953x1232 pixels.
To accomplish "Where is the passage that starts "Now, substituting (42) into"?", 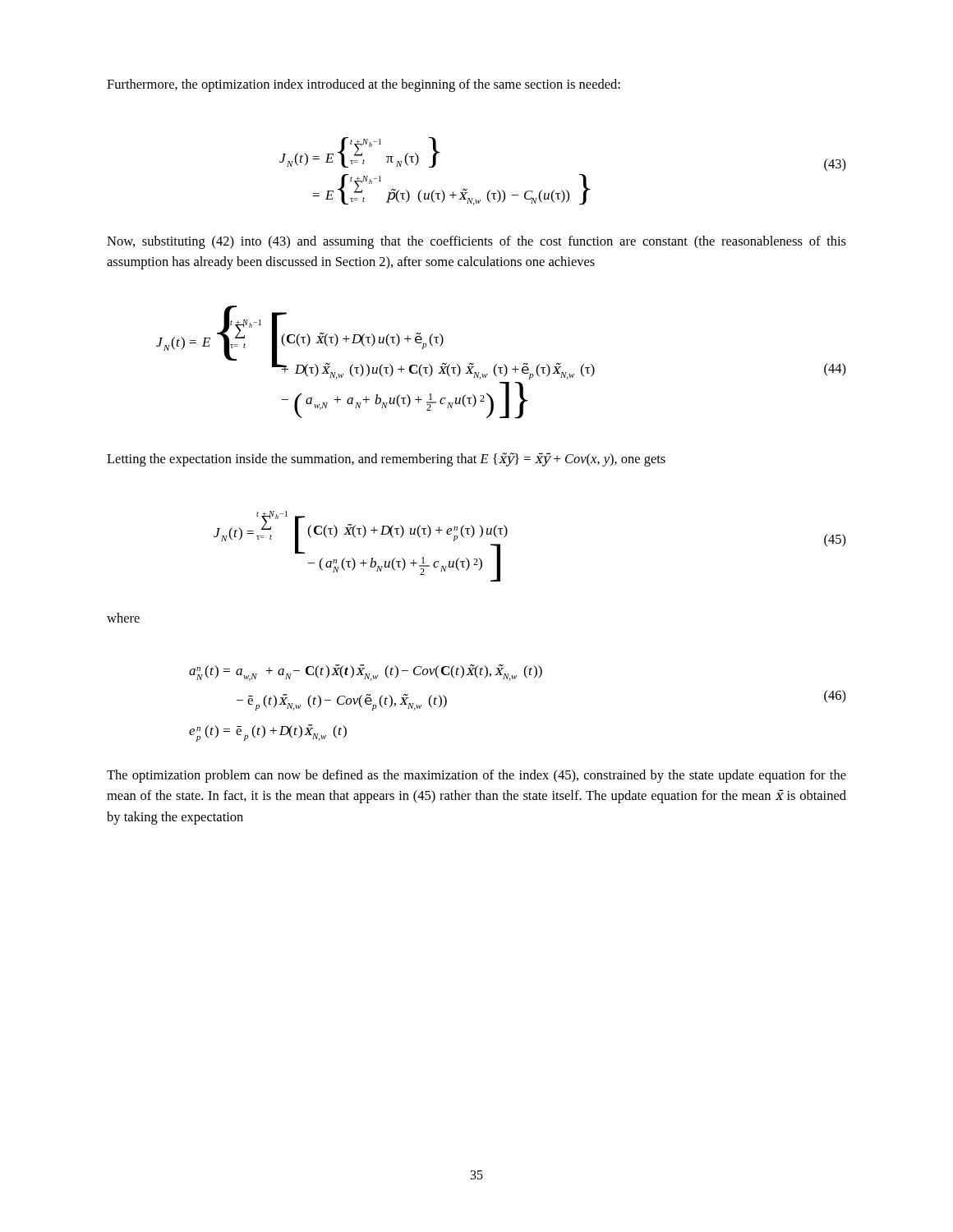I will [476, 251].
